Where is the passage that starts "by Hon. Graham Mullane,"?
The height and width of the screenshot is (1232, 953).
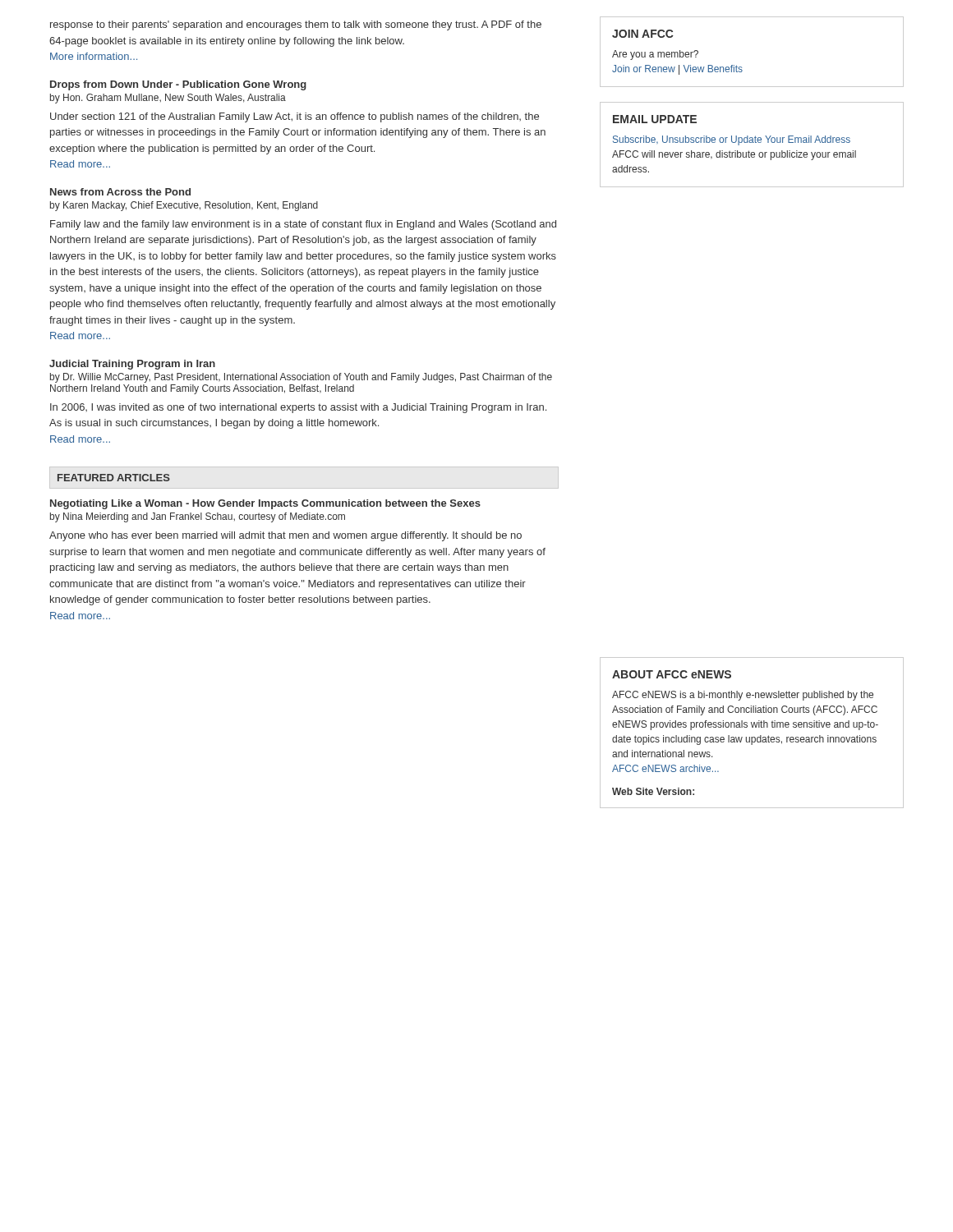pos(167,97)
